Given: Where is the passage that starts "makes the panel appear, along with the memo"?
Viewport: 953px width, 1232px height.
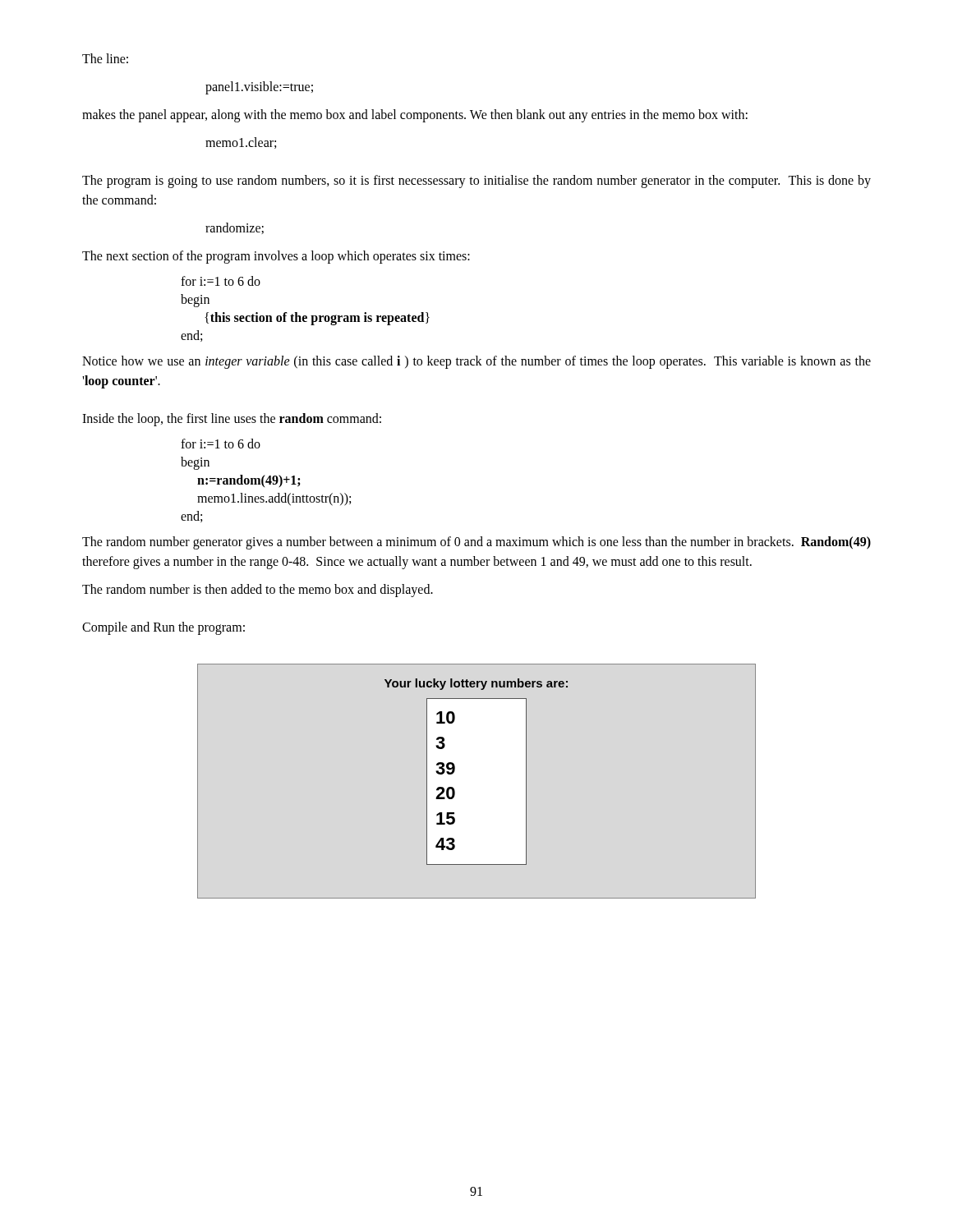Looking at the screenshot, I should (415, 115).
